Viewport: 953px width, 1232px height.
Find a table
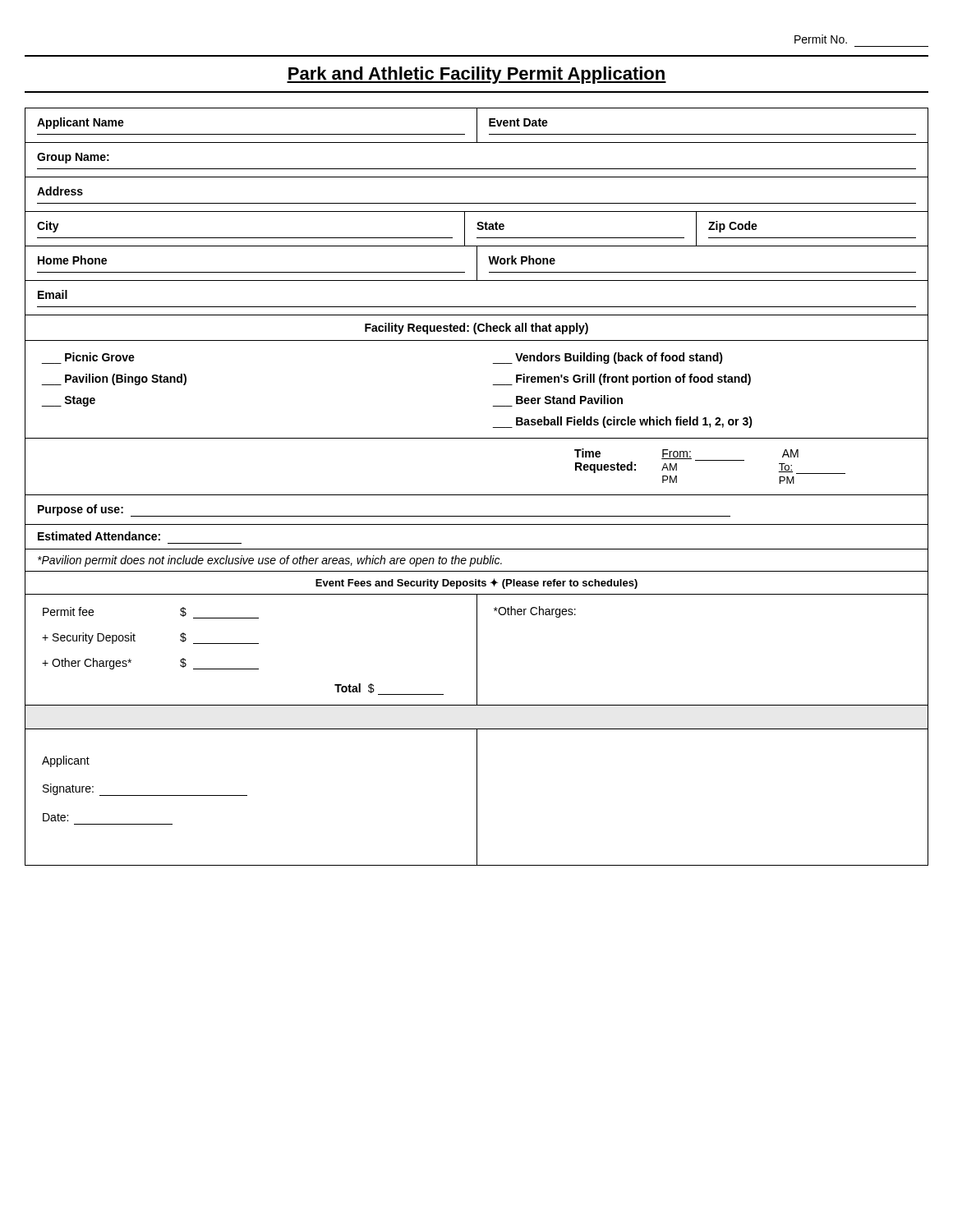point(476,487)
